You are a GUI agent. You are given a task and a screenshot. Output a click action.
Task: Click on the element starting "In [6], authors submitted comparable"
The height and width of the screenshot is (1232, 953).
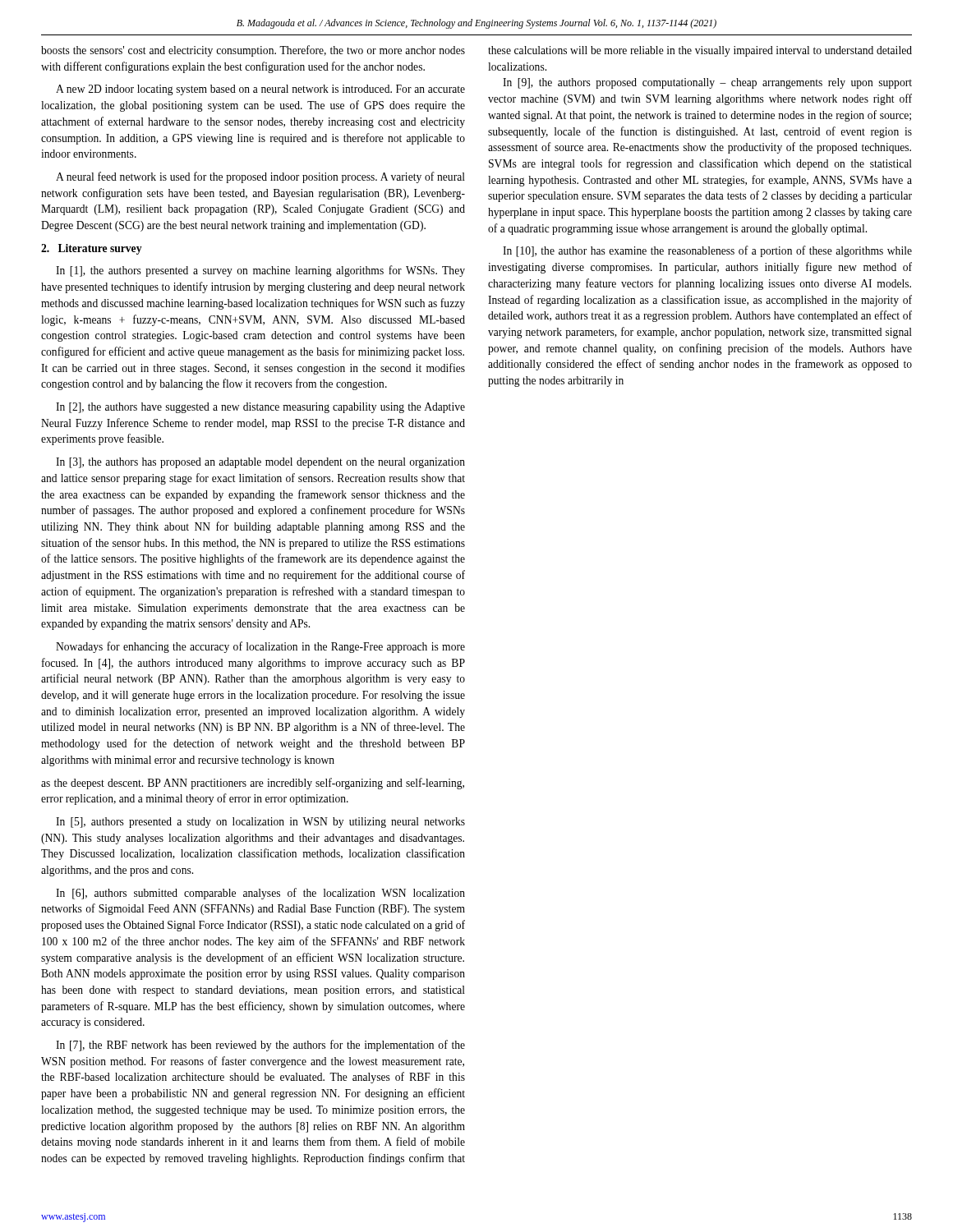pyautogui.click(x=253, y=958)
